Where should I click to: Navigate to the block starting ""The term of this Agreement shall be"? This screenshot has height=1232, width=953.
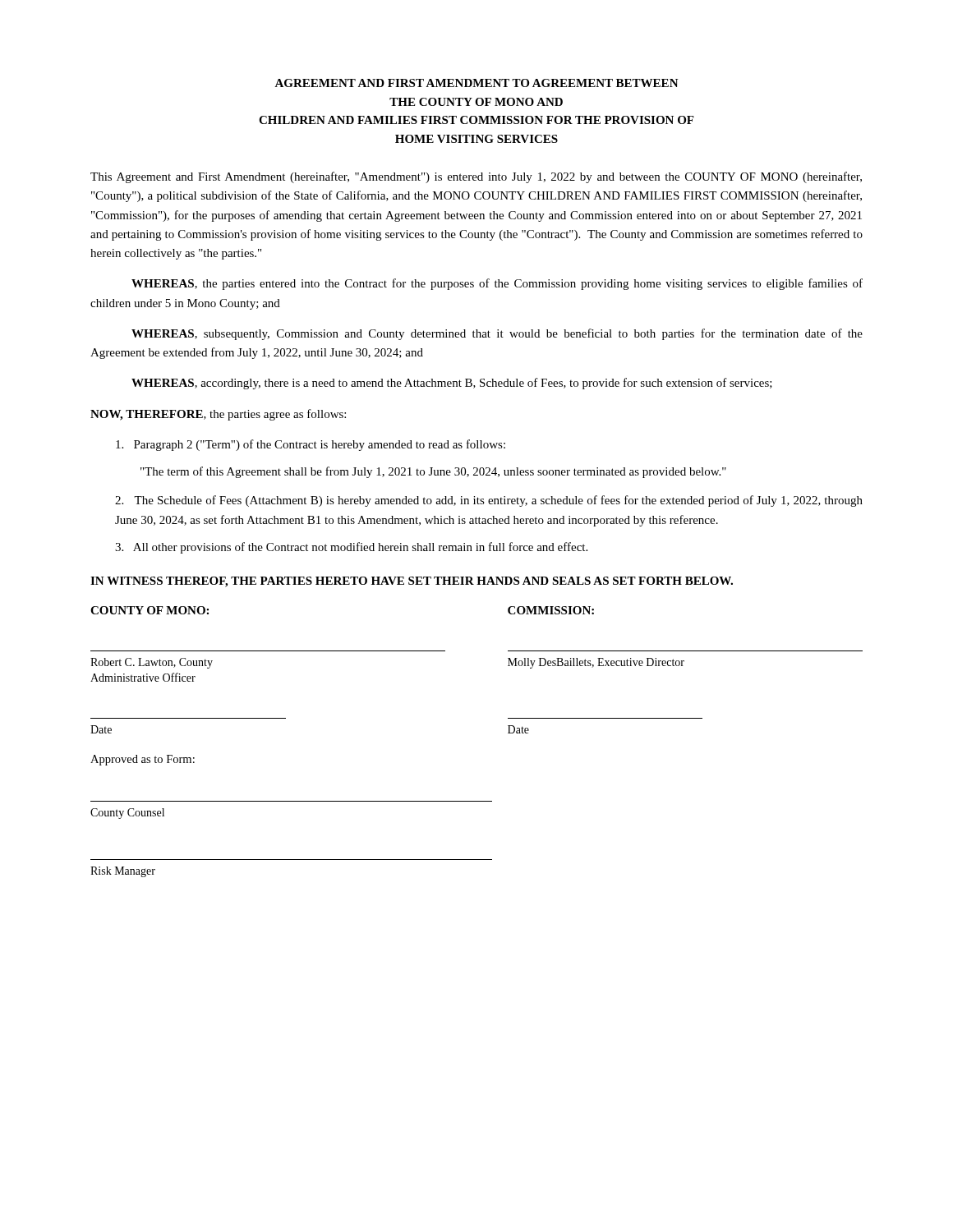(433, 471)
